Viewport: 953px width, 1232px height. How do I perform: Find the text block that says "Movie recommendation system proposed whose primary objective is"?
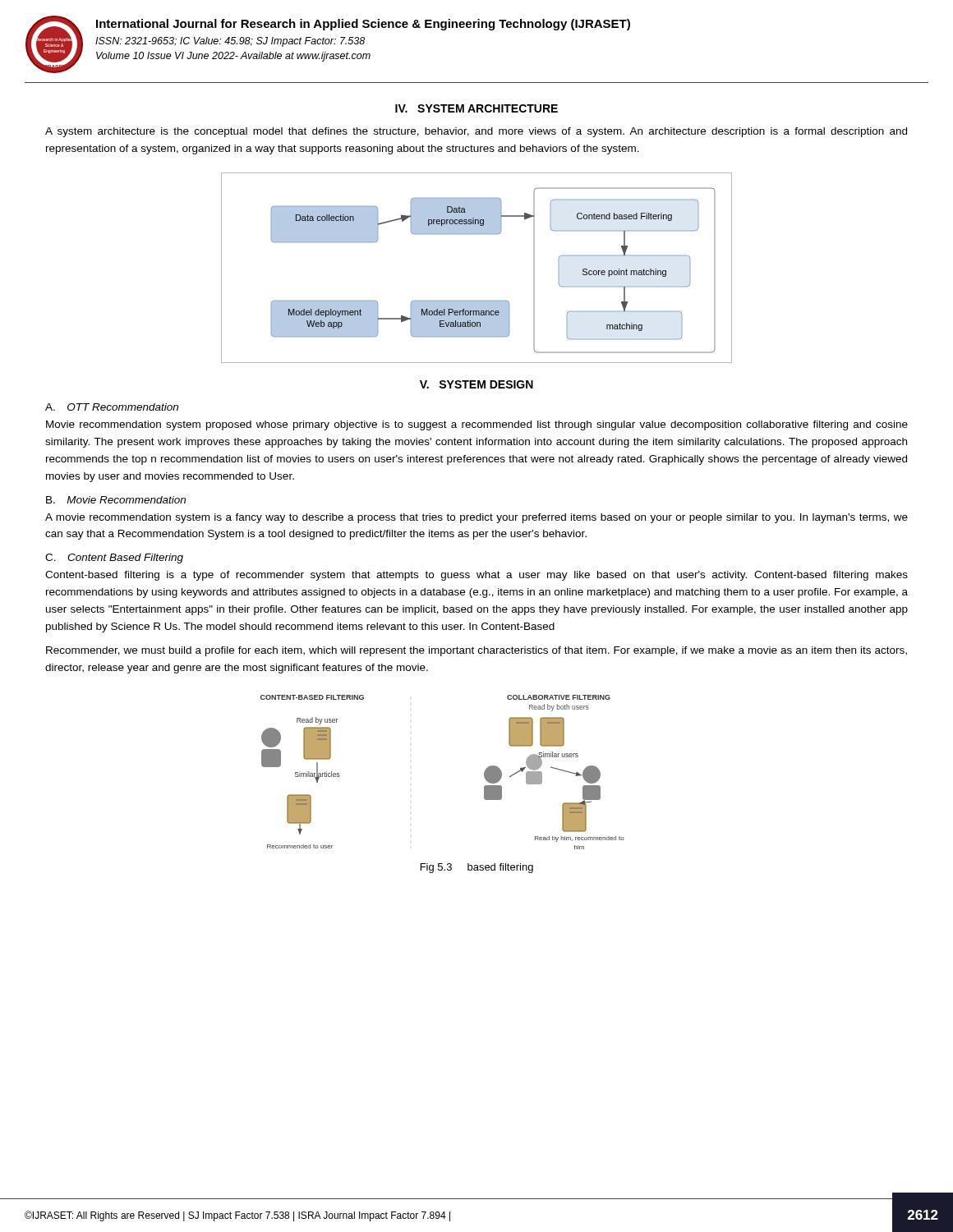click(x=476, y=450)
